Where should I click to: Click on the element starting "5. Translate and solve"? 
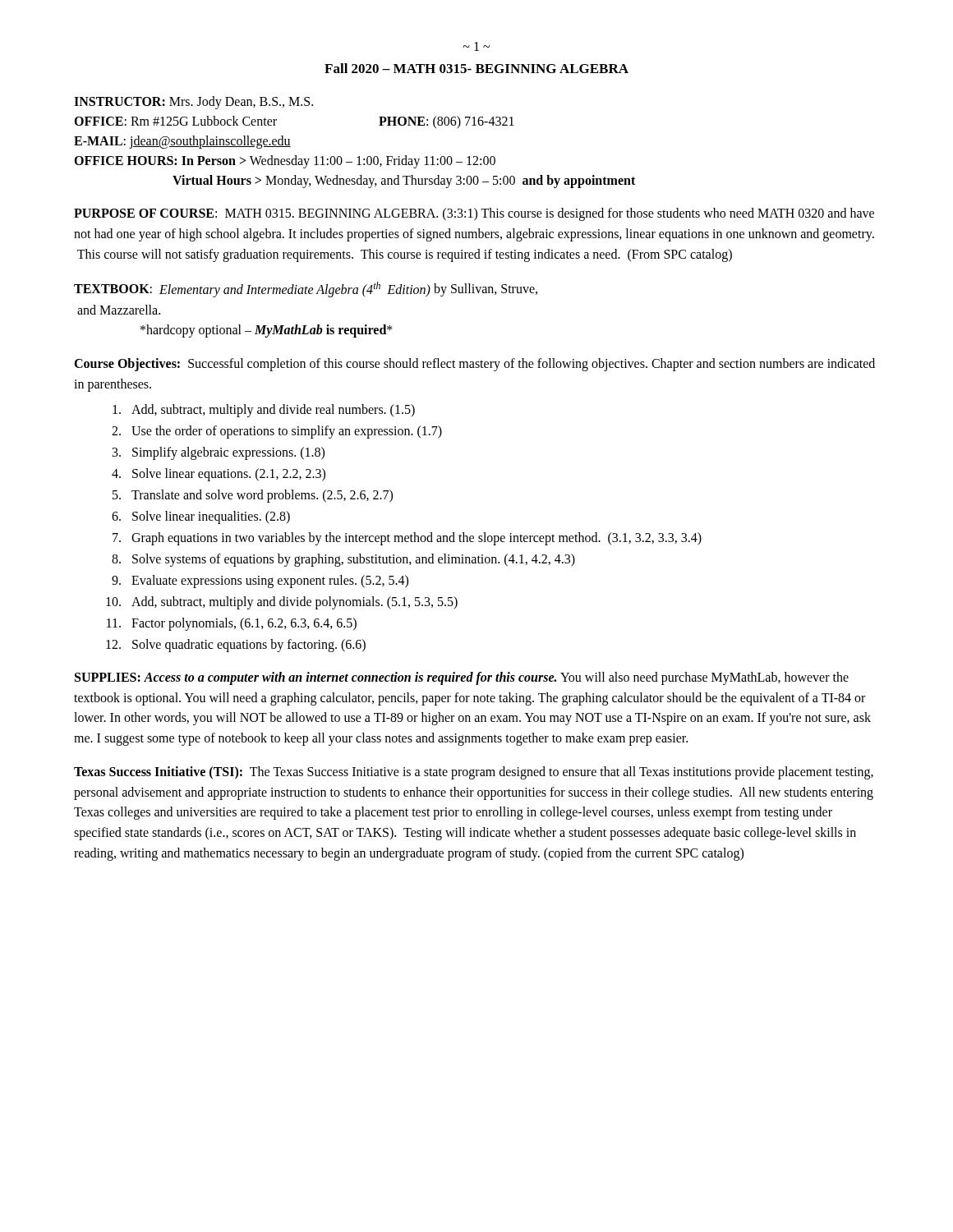click(253, 496)
